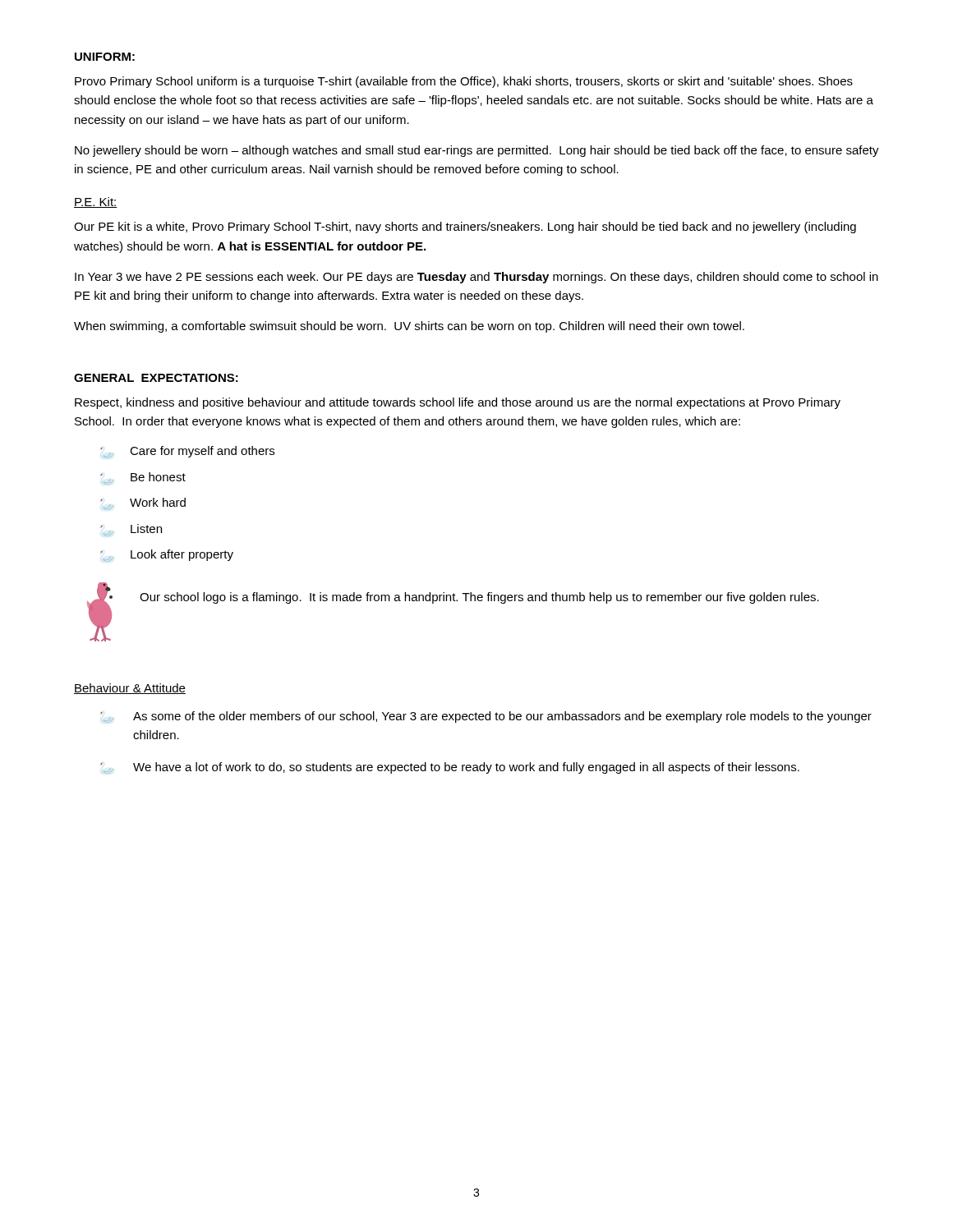The width and height of the screenshot is (953, 1232).
Task: Click on the block starting "No jewellery should be worn"
Action: (476, 159)
